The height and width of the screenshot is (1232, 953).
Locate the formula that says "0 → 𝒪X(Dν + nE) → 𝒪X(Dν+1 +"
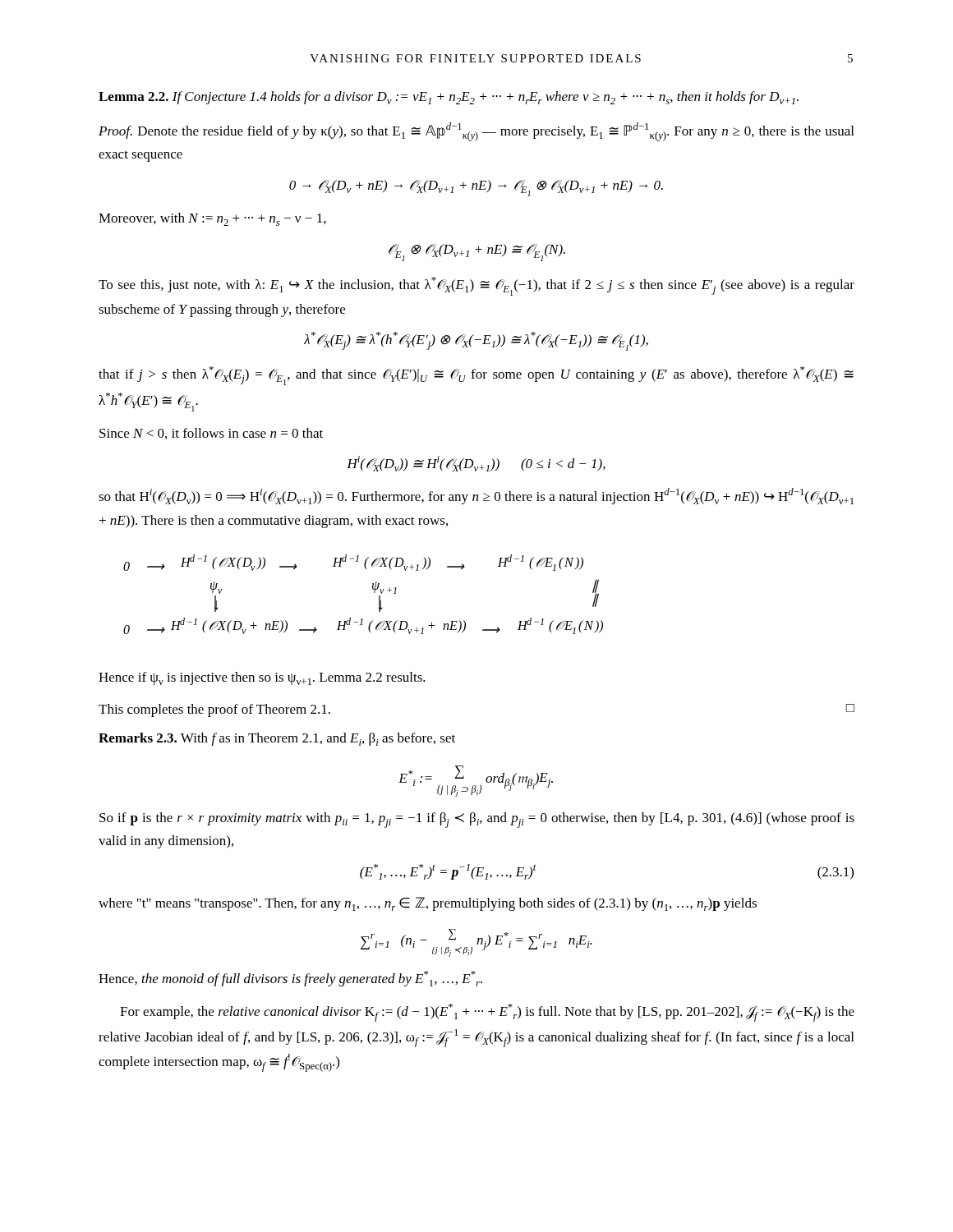(476, 187)
